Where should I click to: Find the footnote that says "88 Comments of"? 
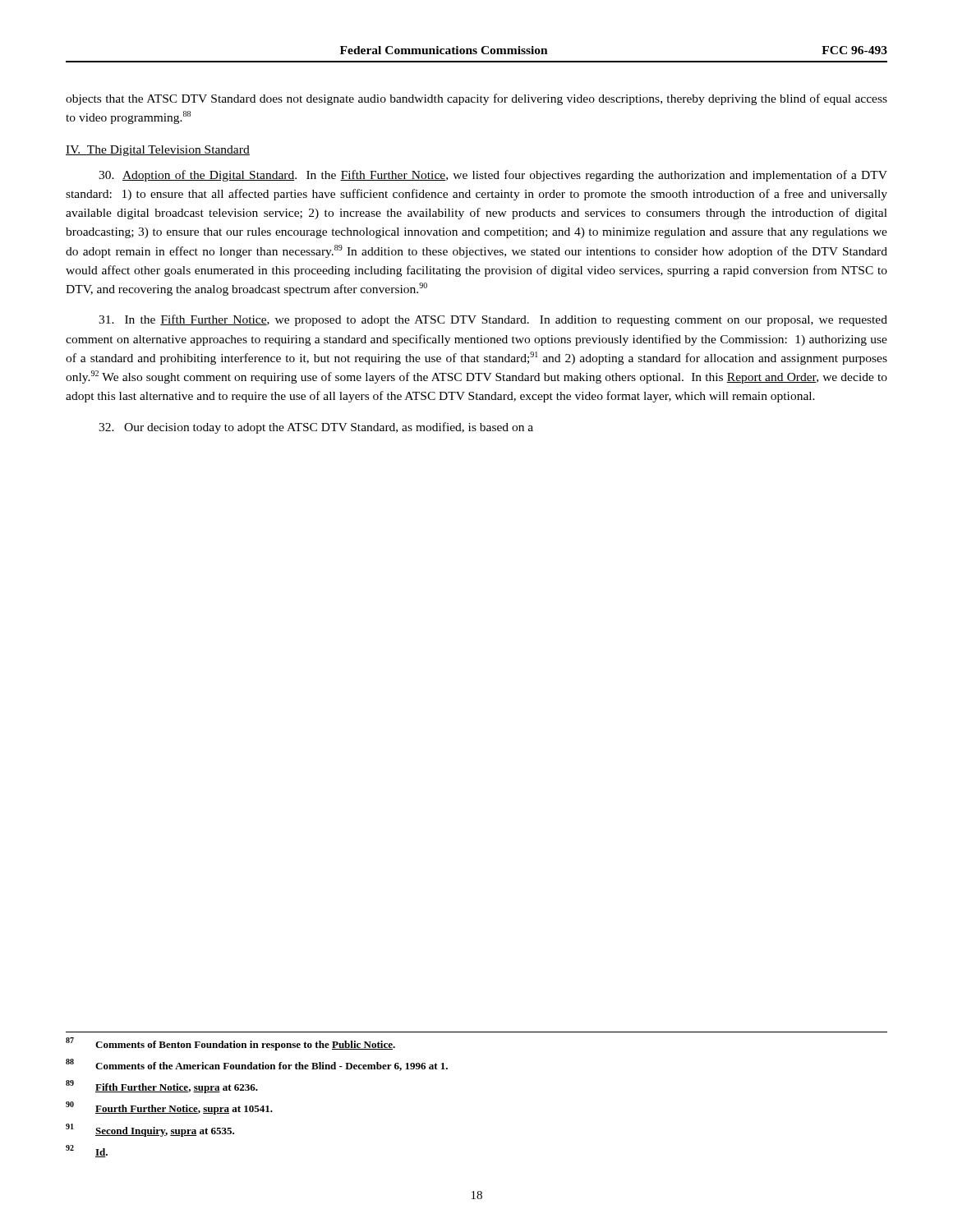[x=257, y=1066]
